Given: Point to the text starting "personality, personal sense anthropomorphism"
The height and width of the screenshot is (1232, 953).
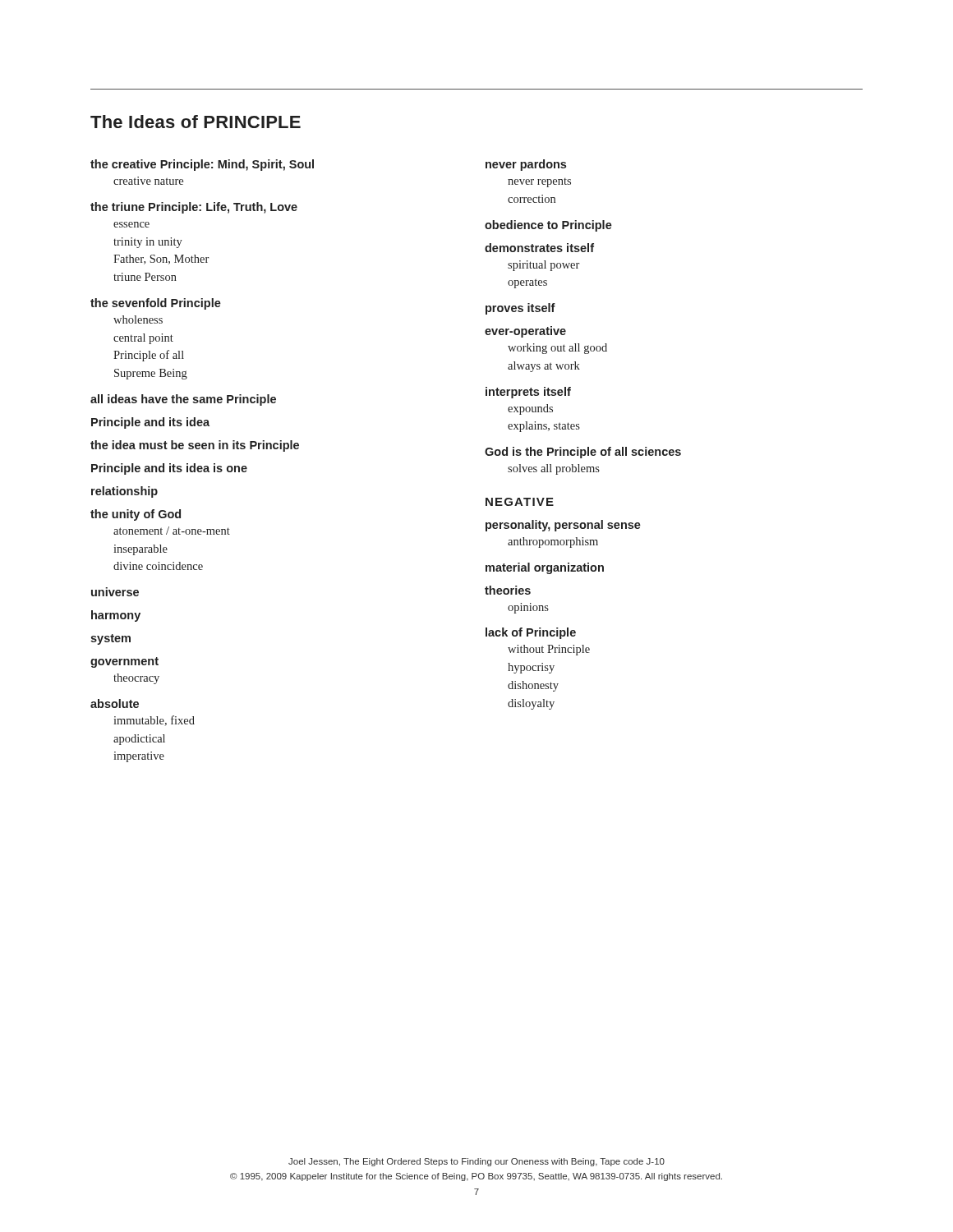Looking at the screenshot, I should point(563,526).
